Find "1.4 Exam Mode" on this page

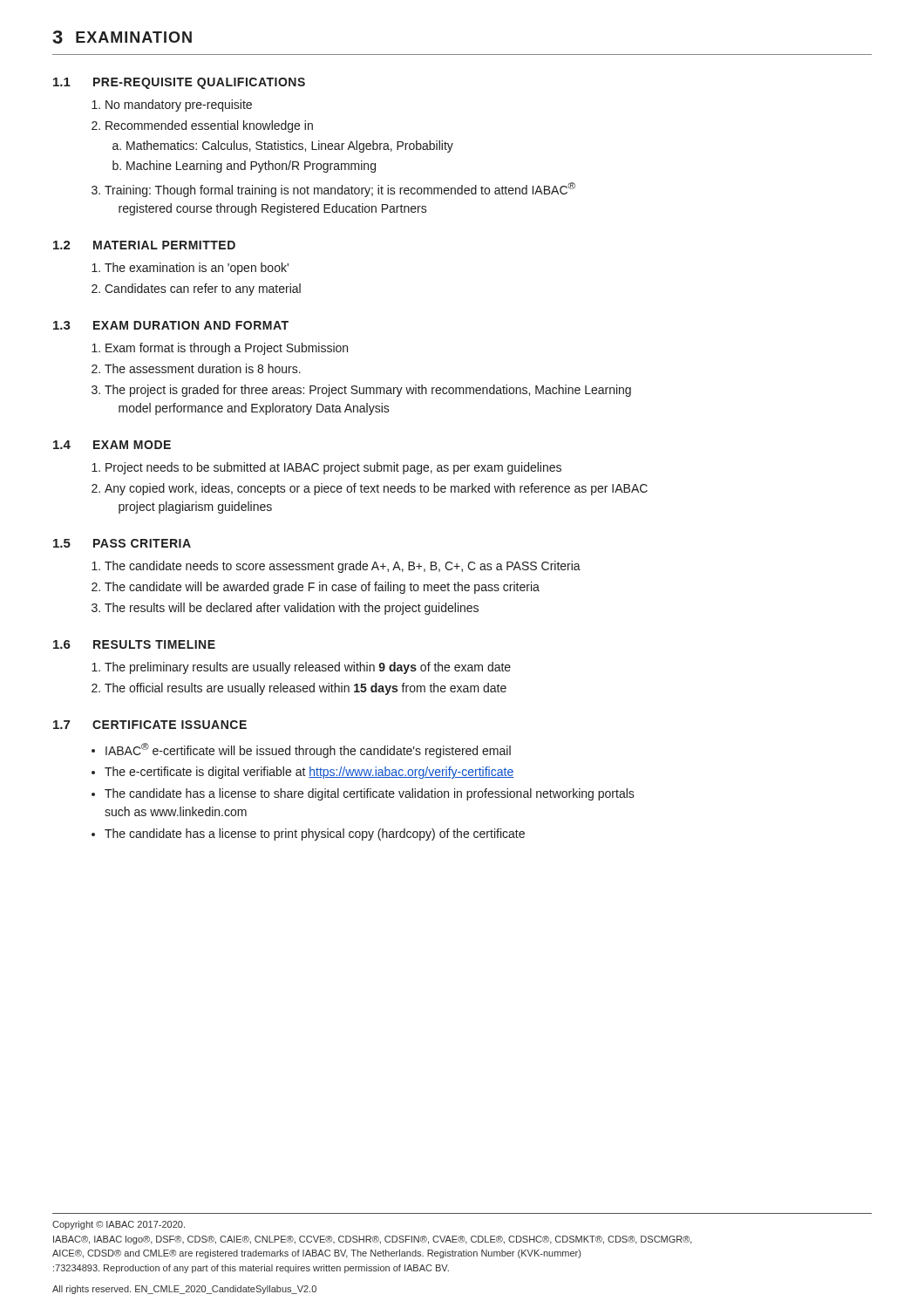(112, 444)
